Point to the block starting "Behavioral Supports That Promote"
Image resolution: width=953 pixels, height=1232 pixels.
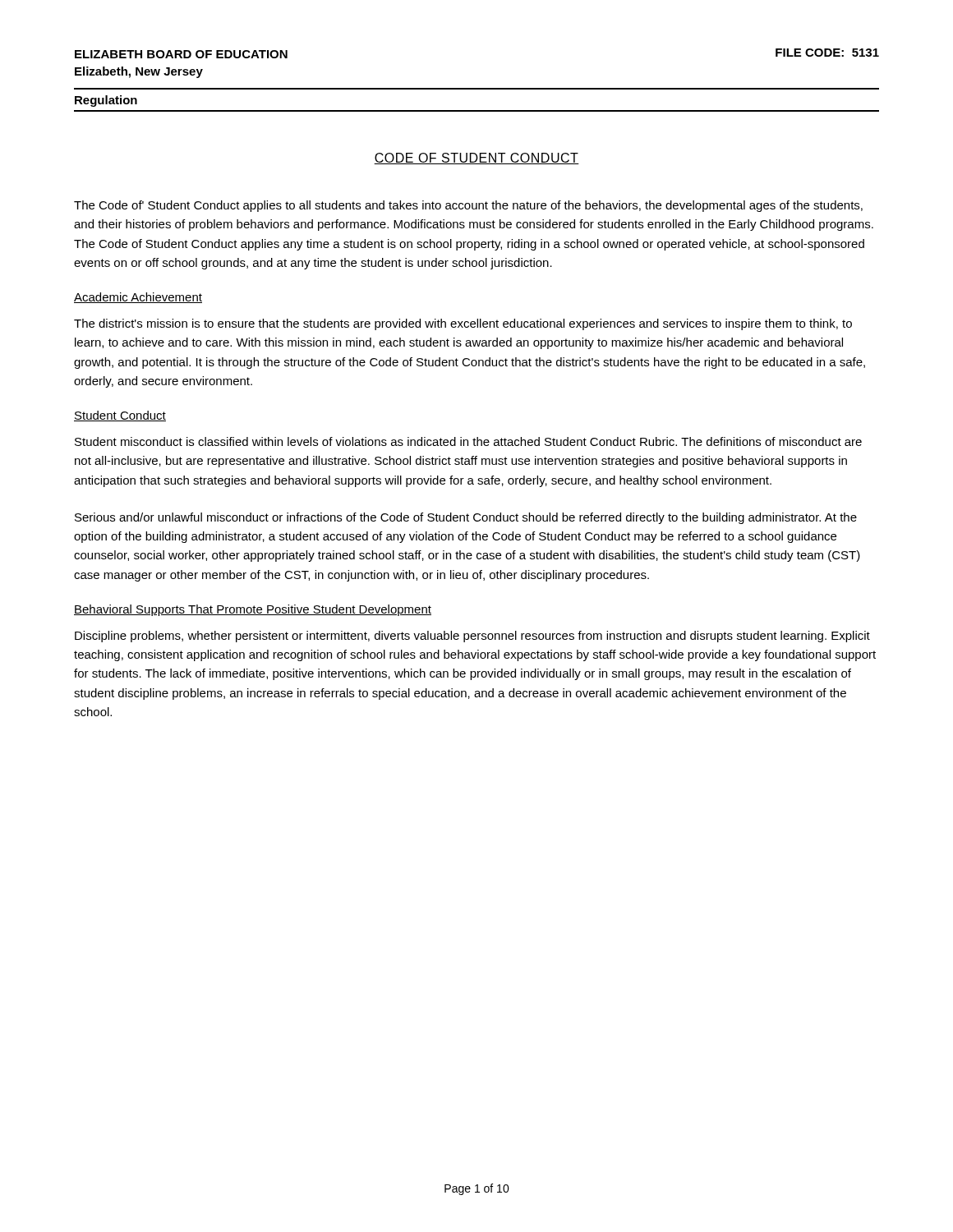point(253,609)
